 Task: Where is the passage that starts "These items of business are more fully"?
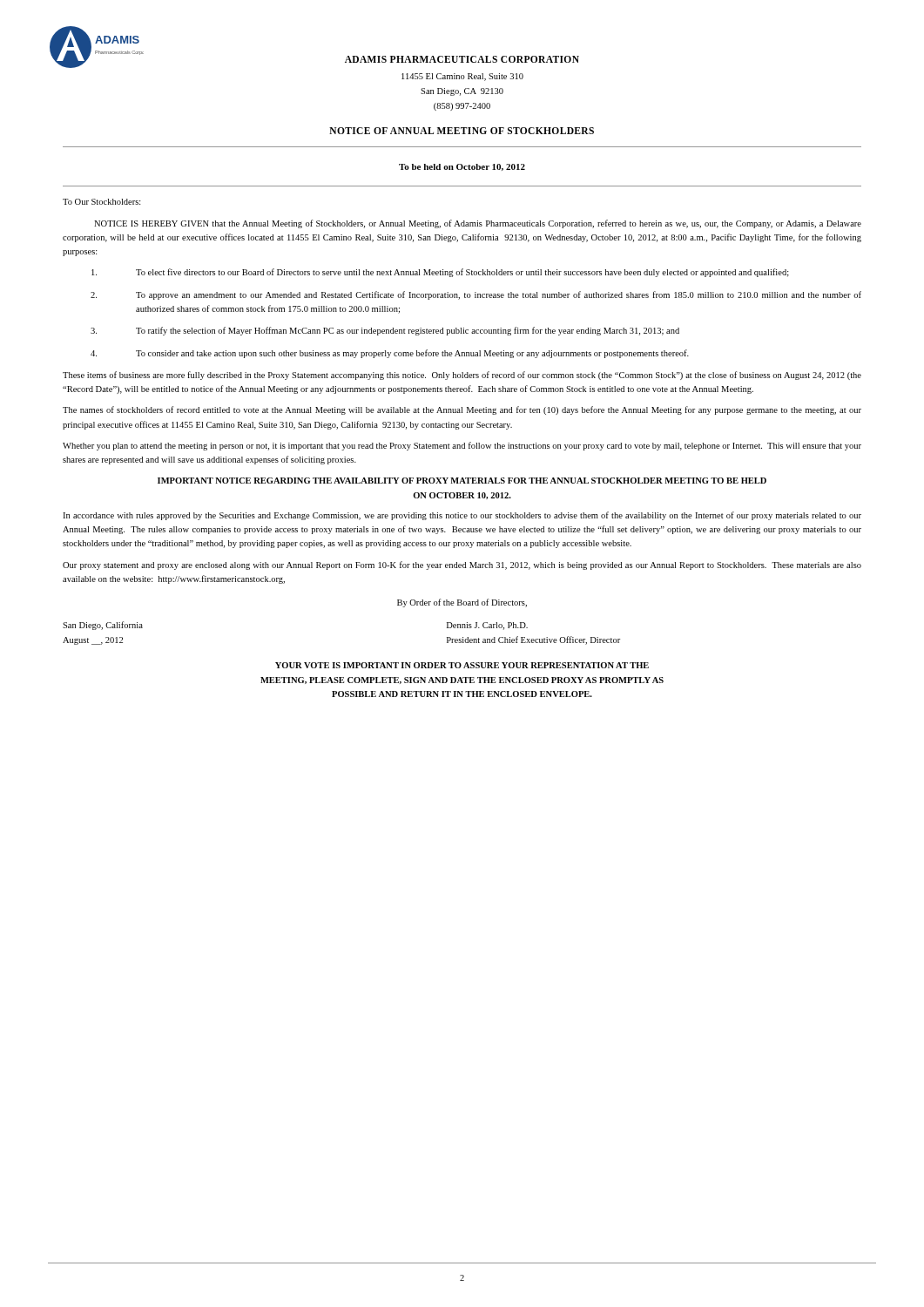[462, 382]
